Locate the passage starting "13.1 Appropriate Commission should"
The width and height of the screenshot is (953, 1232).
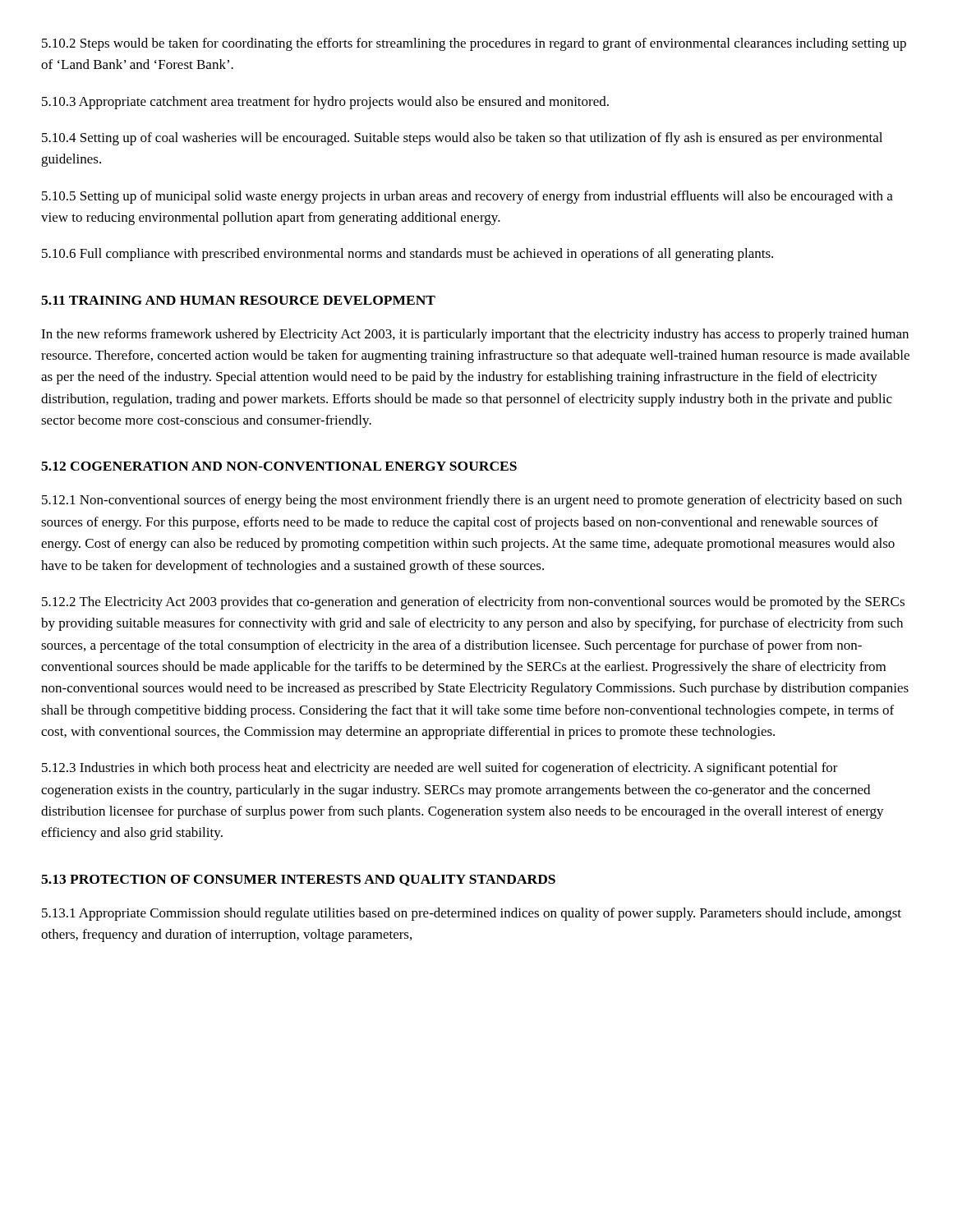coord(471,923)
